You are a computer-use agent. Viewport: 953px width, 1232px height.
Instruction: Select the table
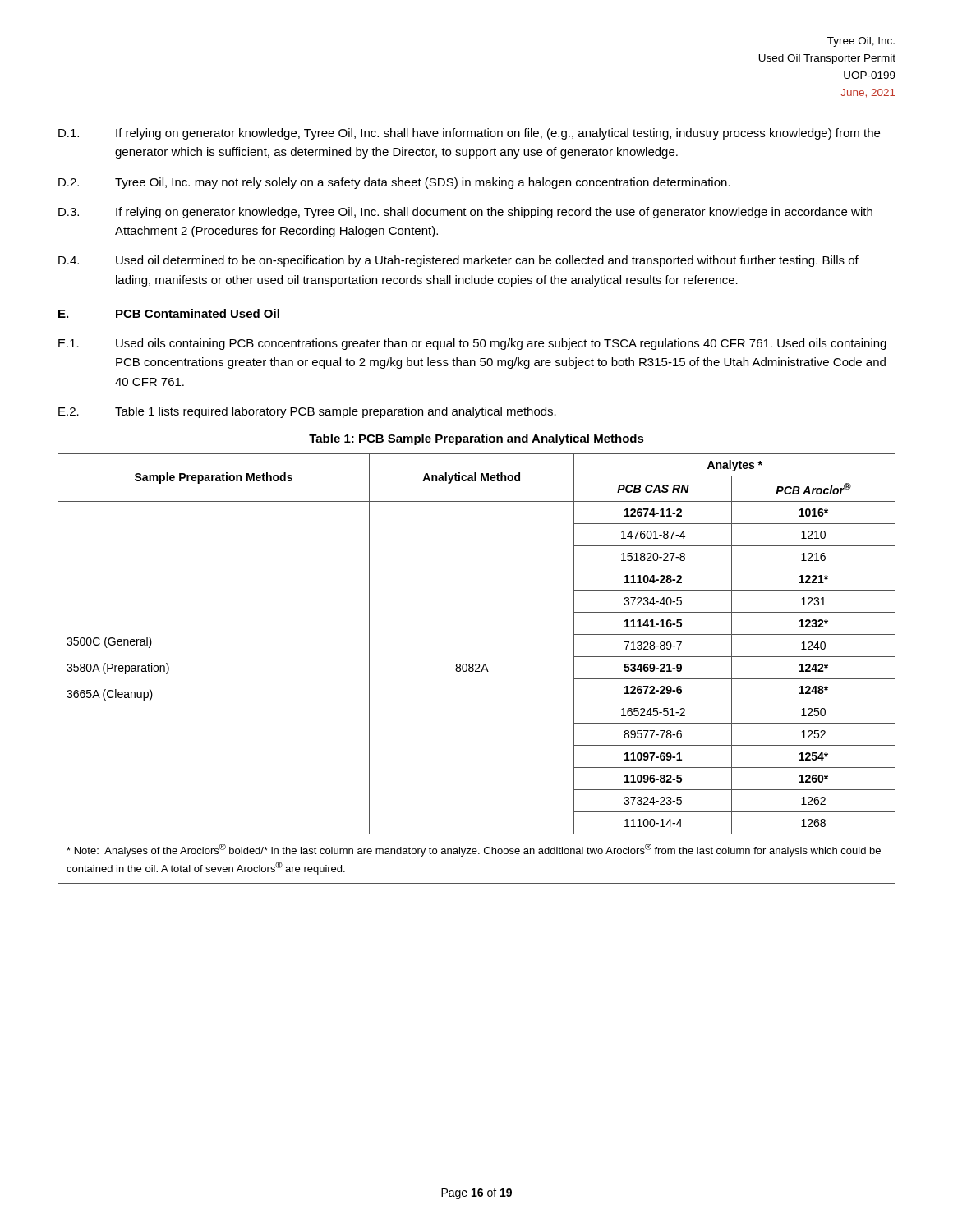(x=476, y=669)
